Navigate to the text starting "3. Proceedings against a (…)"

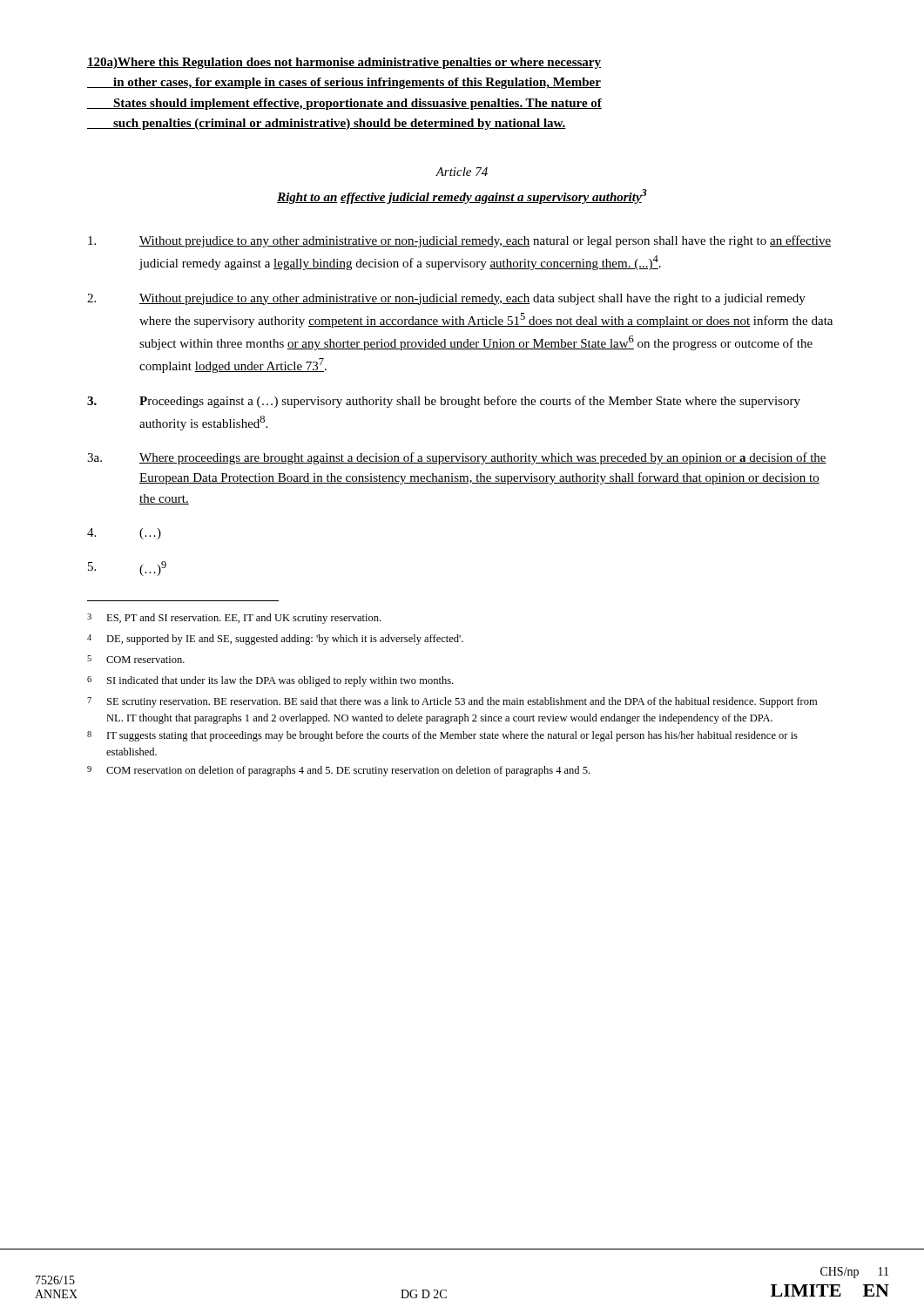point(462,412)
